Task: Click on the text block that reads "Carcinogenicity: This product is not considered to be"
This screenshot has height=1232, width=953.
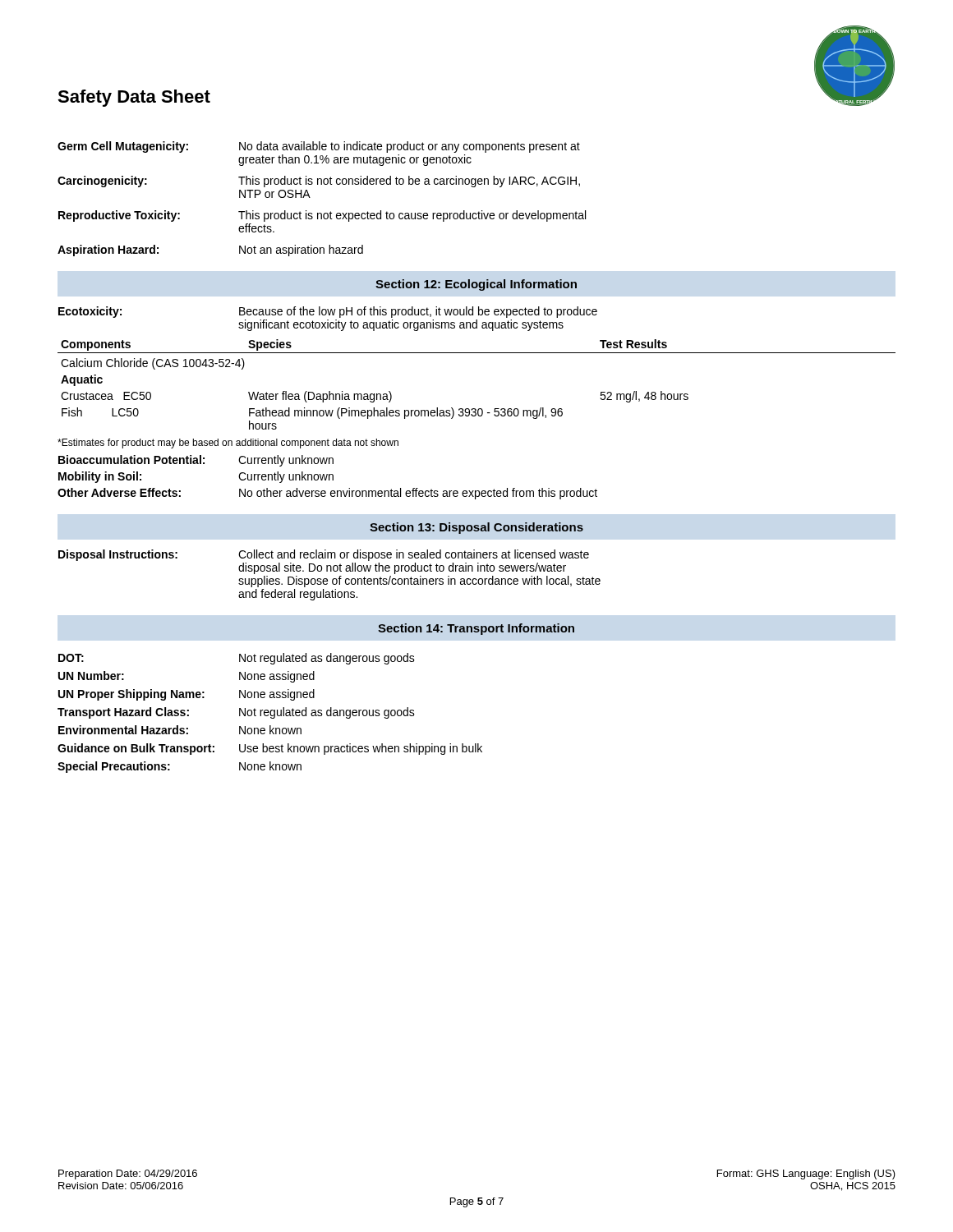Action: [x=476, y=187]
